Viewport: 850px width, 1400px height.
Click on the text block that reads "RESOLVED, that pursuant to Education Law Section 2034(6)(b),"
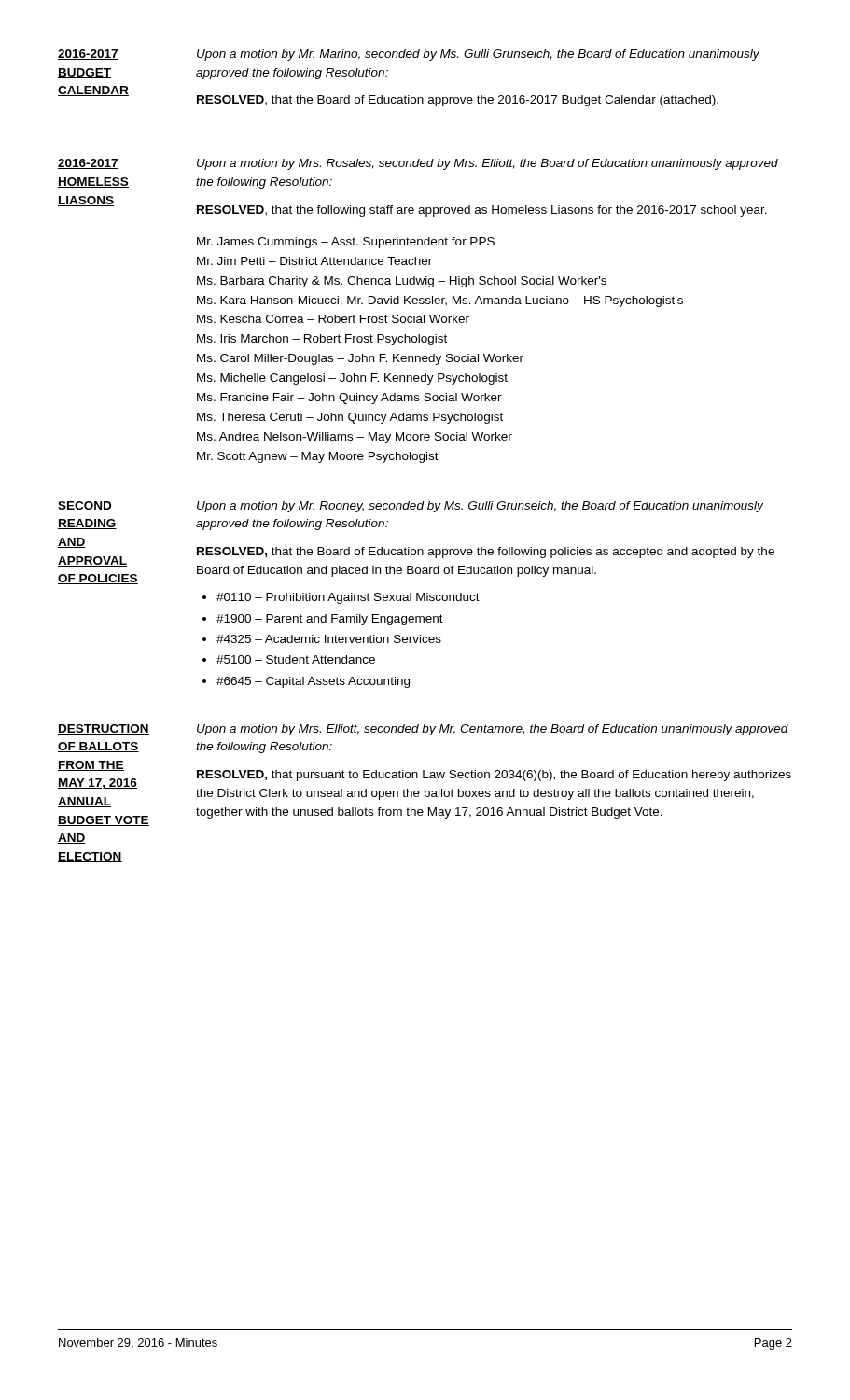[x=494, y=793]
